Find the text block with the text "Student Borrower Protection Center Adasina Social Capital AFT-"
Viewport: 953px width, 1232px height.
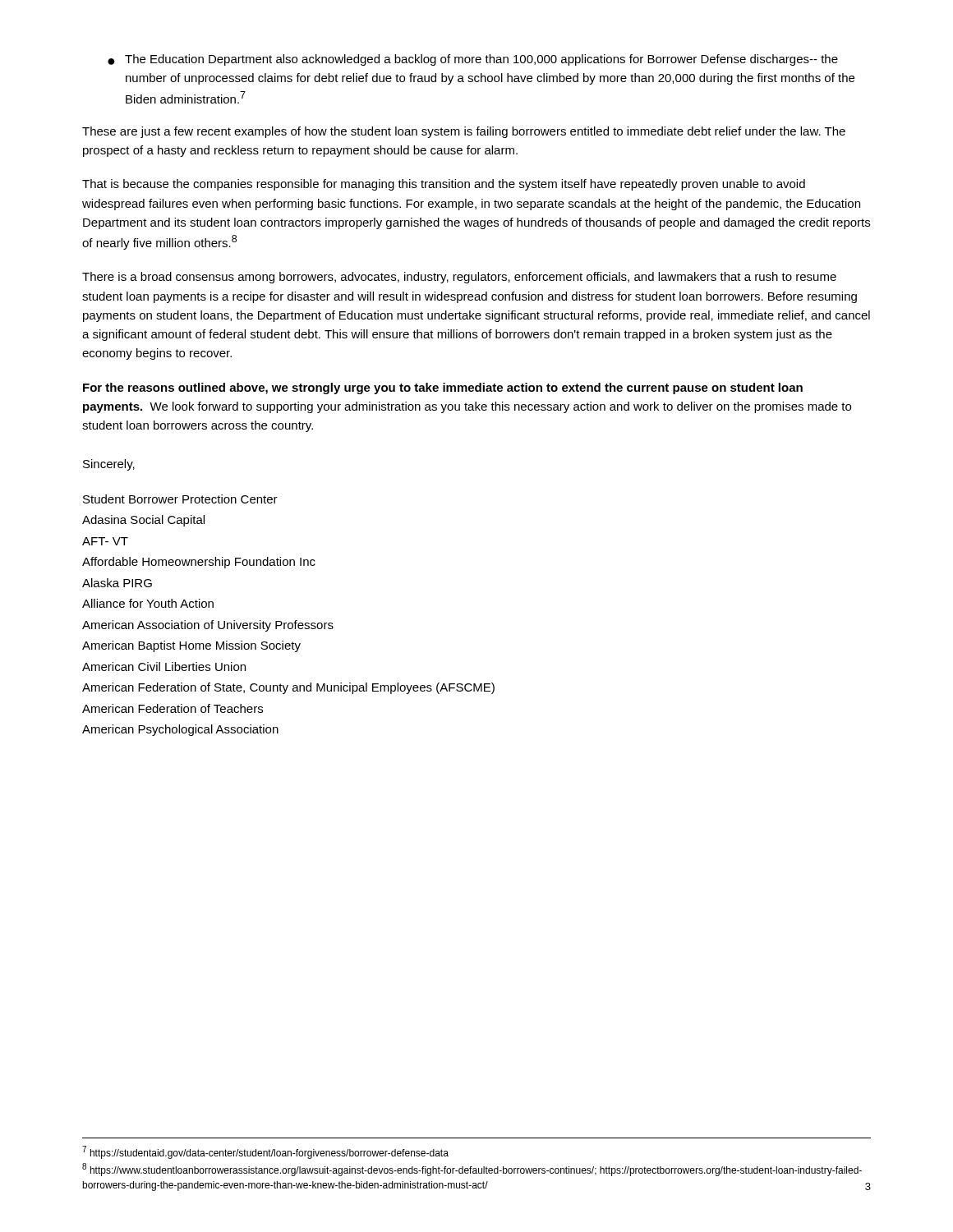click(x=289, y=614)
